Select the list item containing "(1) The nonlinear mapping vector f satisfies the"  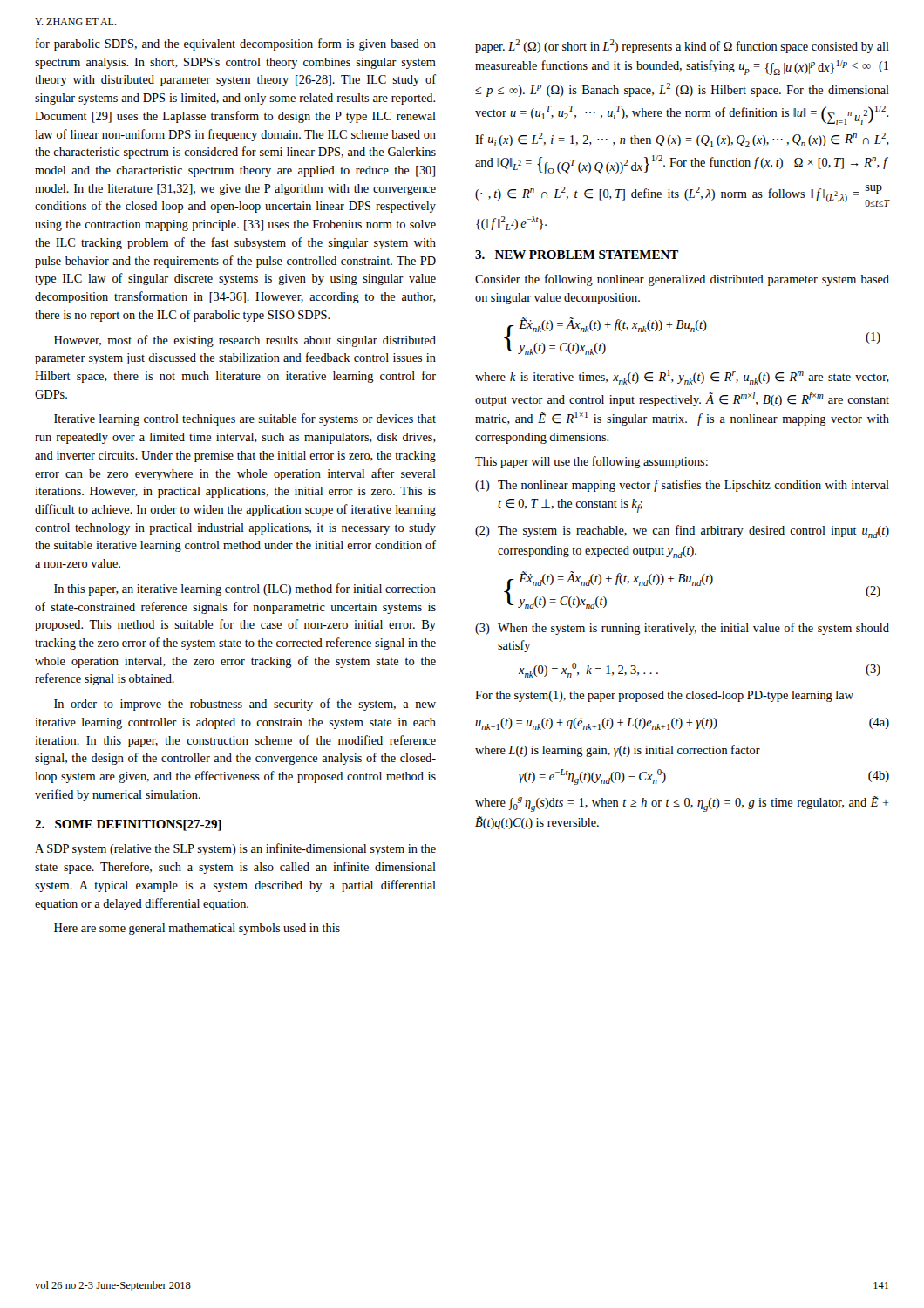(x=682, y=495)
